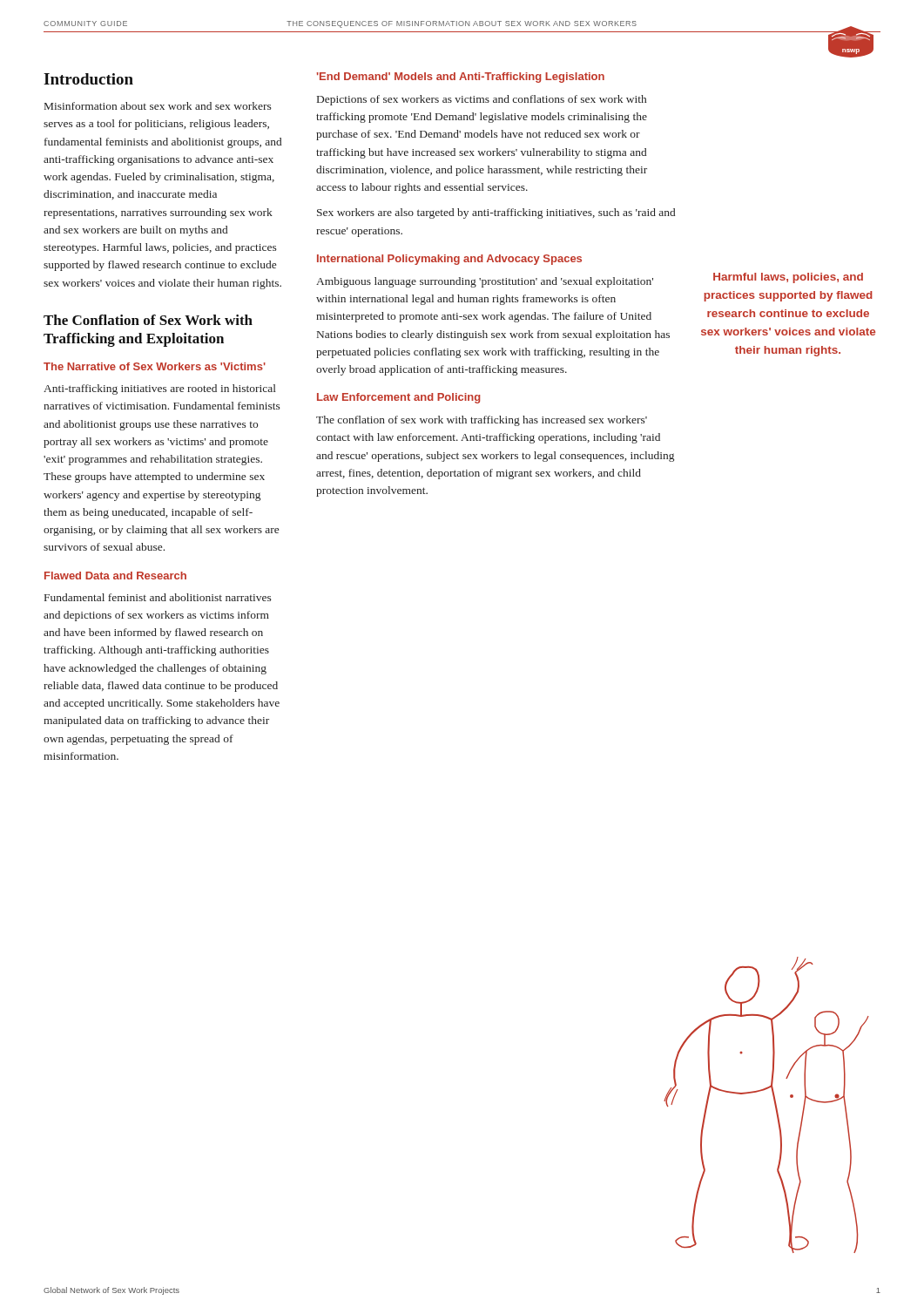Click on the block starting "International Policymaking and"
The width and height of the screenshot is (924, 1307).
[449, 258]
